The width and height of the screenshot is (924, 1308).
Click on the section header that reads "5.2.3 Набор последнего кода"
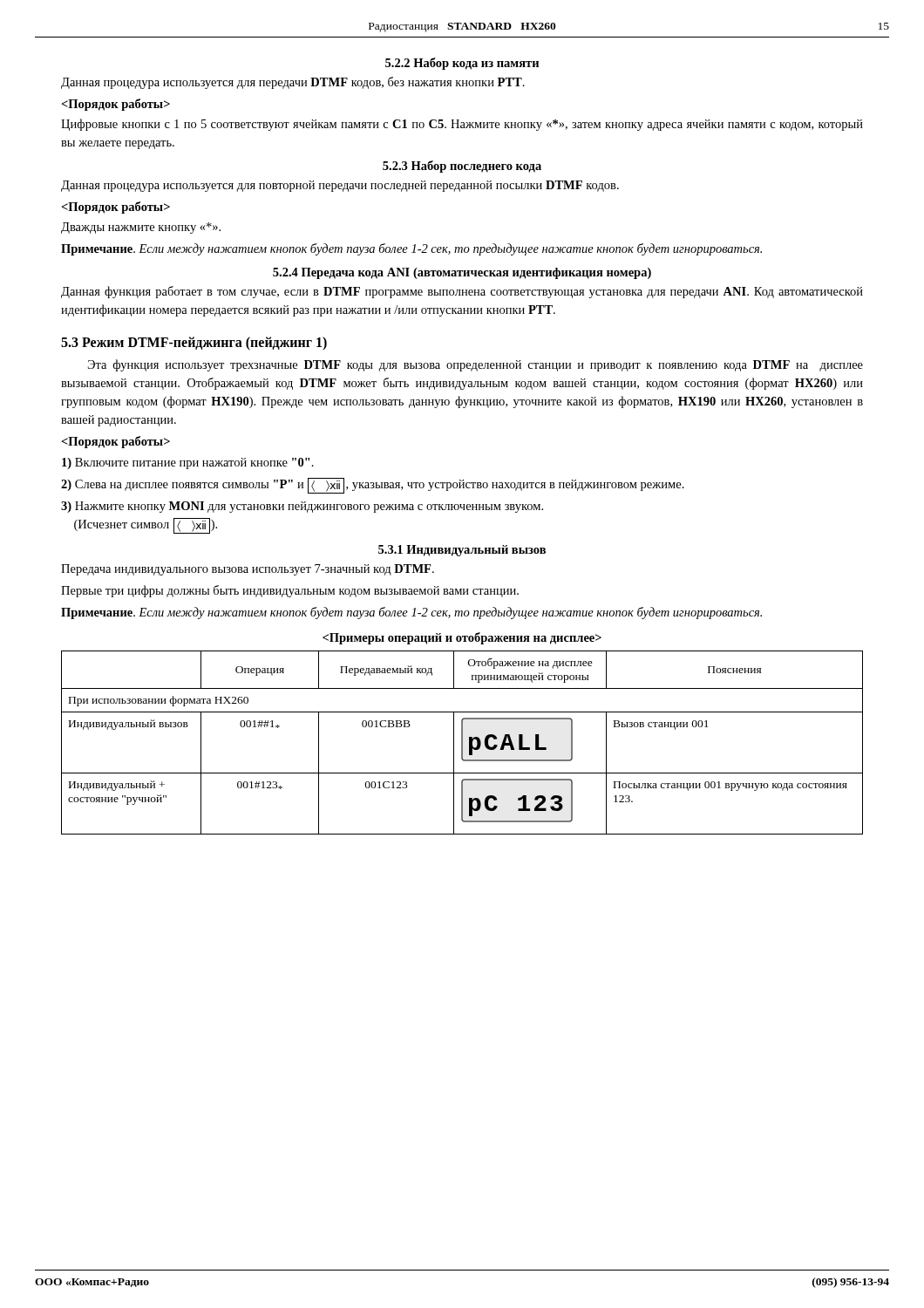tap(462, 166)
